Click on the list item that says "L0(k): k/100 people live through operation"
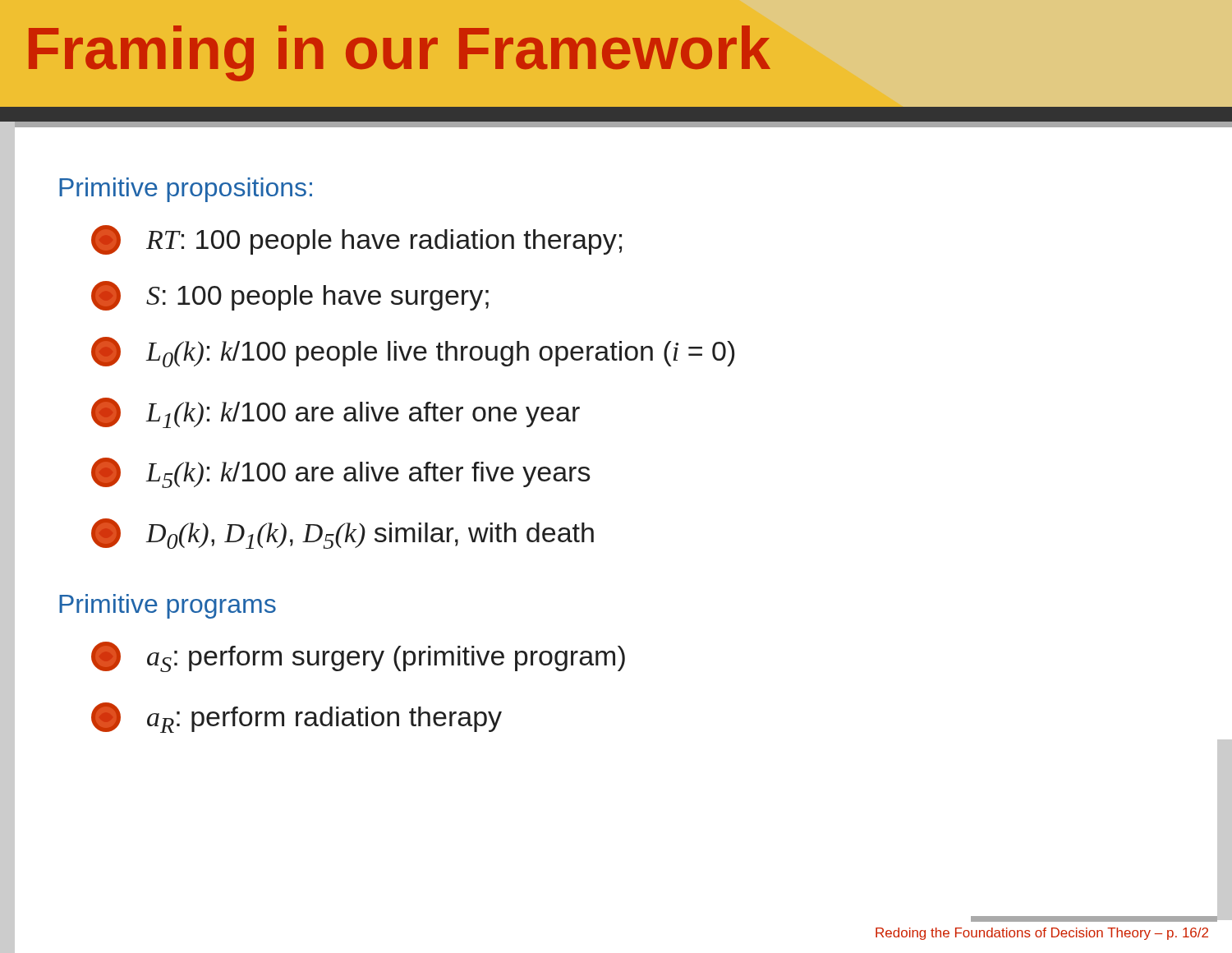Screen dimensions: 953x1232 pyautogui.click(x=413, y=354)
